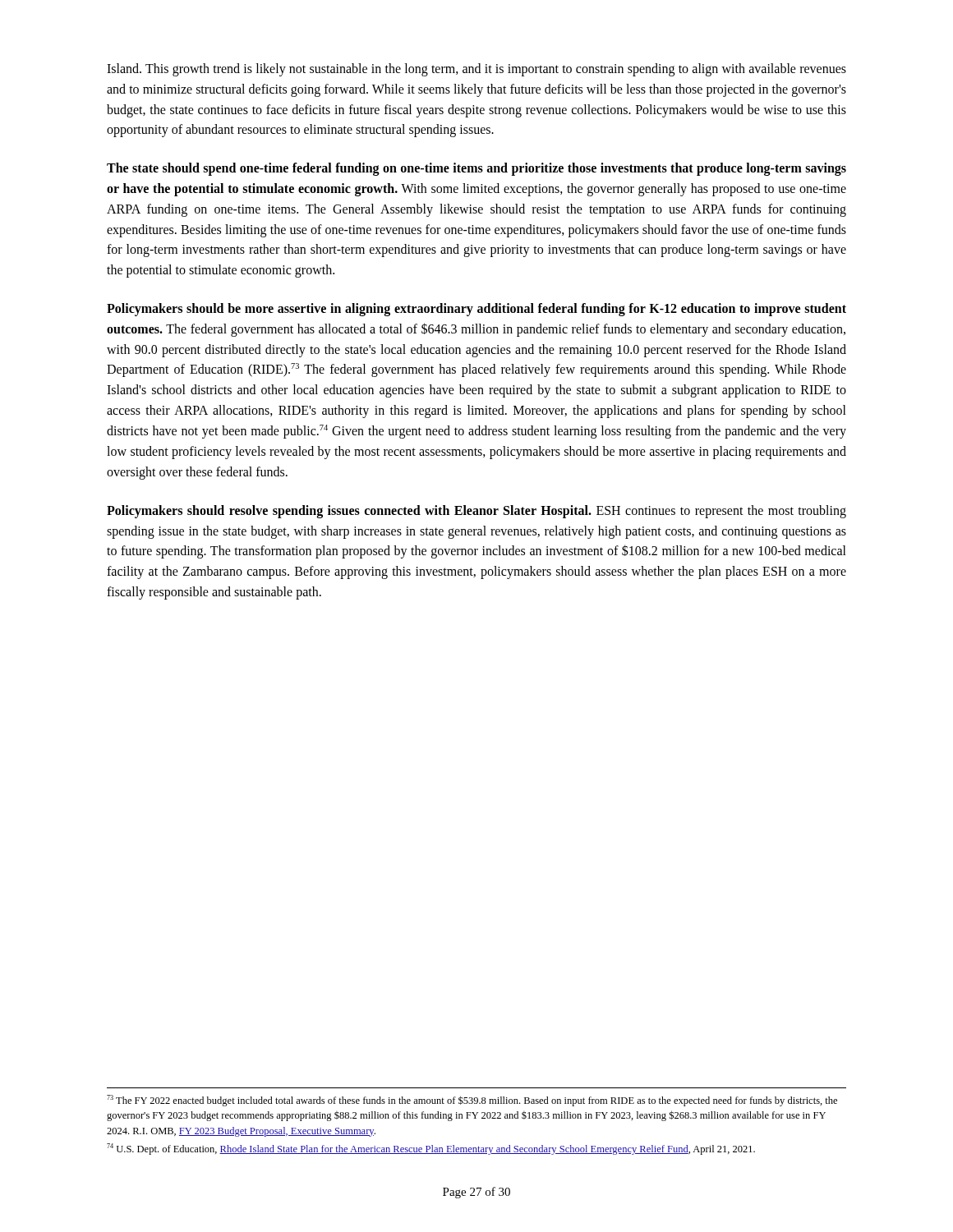Locate the text block with the text "The state should spend"
Image resolution: width=953 pixels, height=1232 pixels.
[x=476, y=219]
